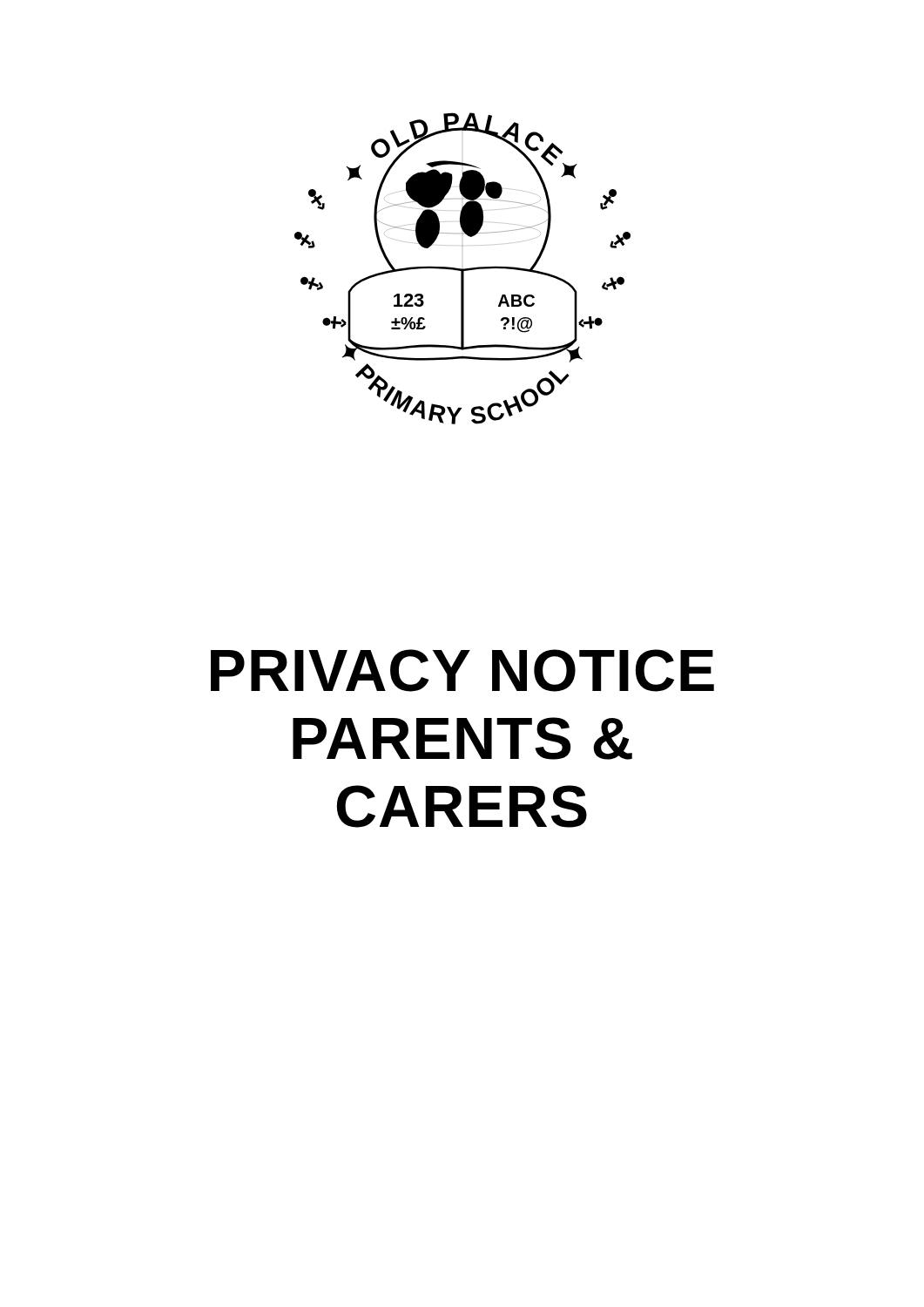Click the title
The image size is (924, 1307).
click(x=462, y=738)
